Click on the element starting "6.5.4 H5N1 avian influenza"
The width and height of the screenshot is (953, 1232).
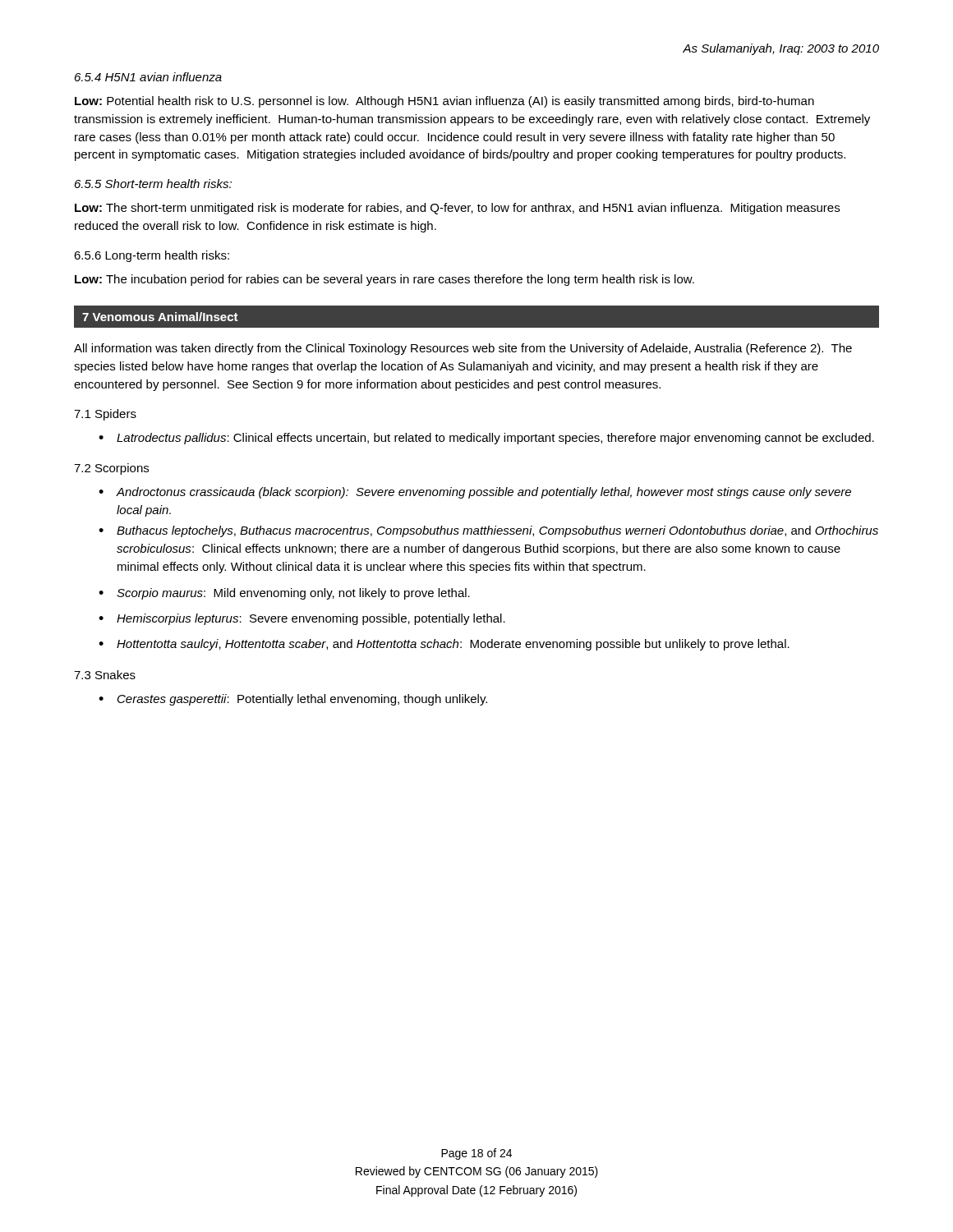[x=148, y=77]
